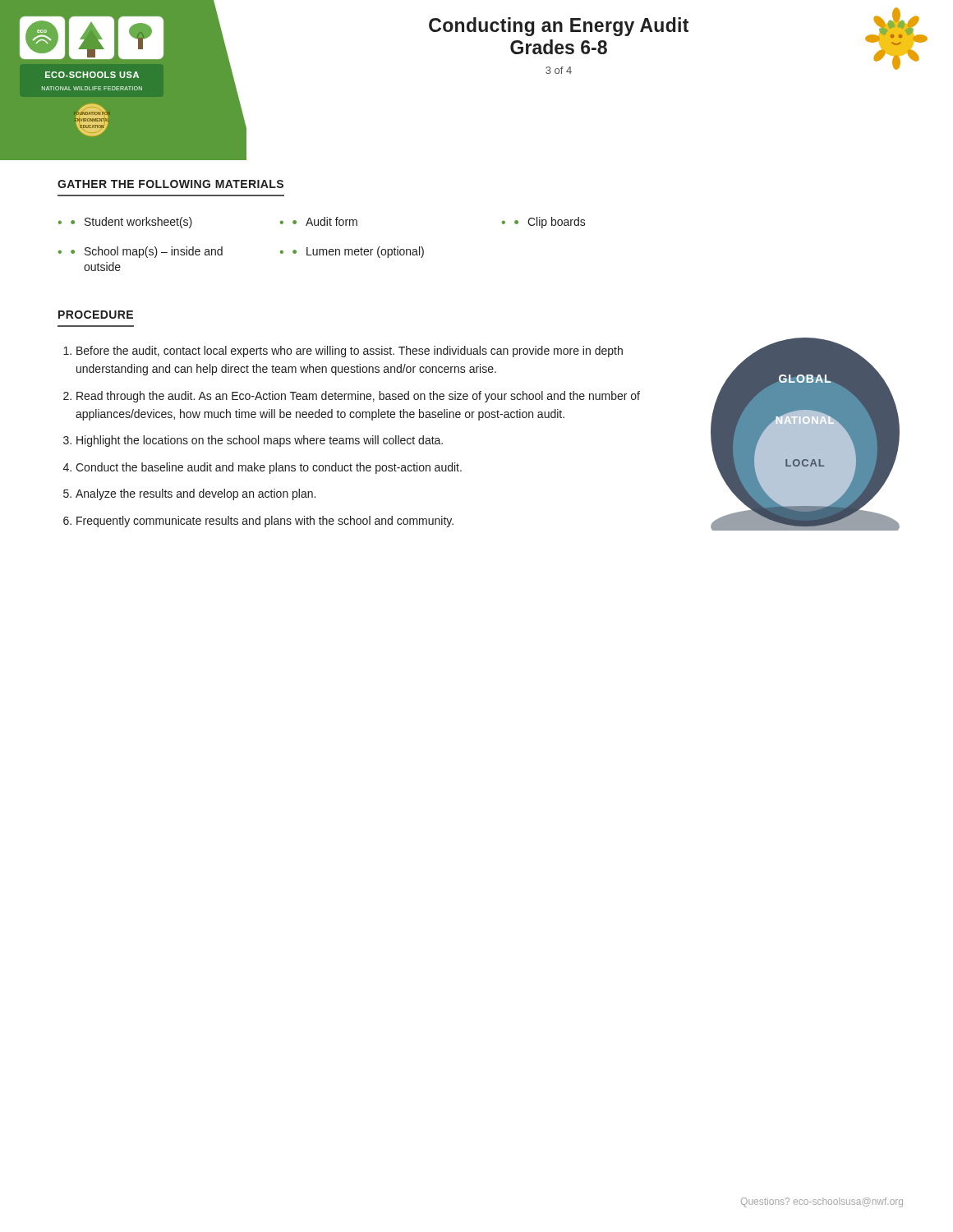This screenshot has width=953, height=1232.
Task: Find "• Clip boards" on this page
Action: point(550,223)
